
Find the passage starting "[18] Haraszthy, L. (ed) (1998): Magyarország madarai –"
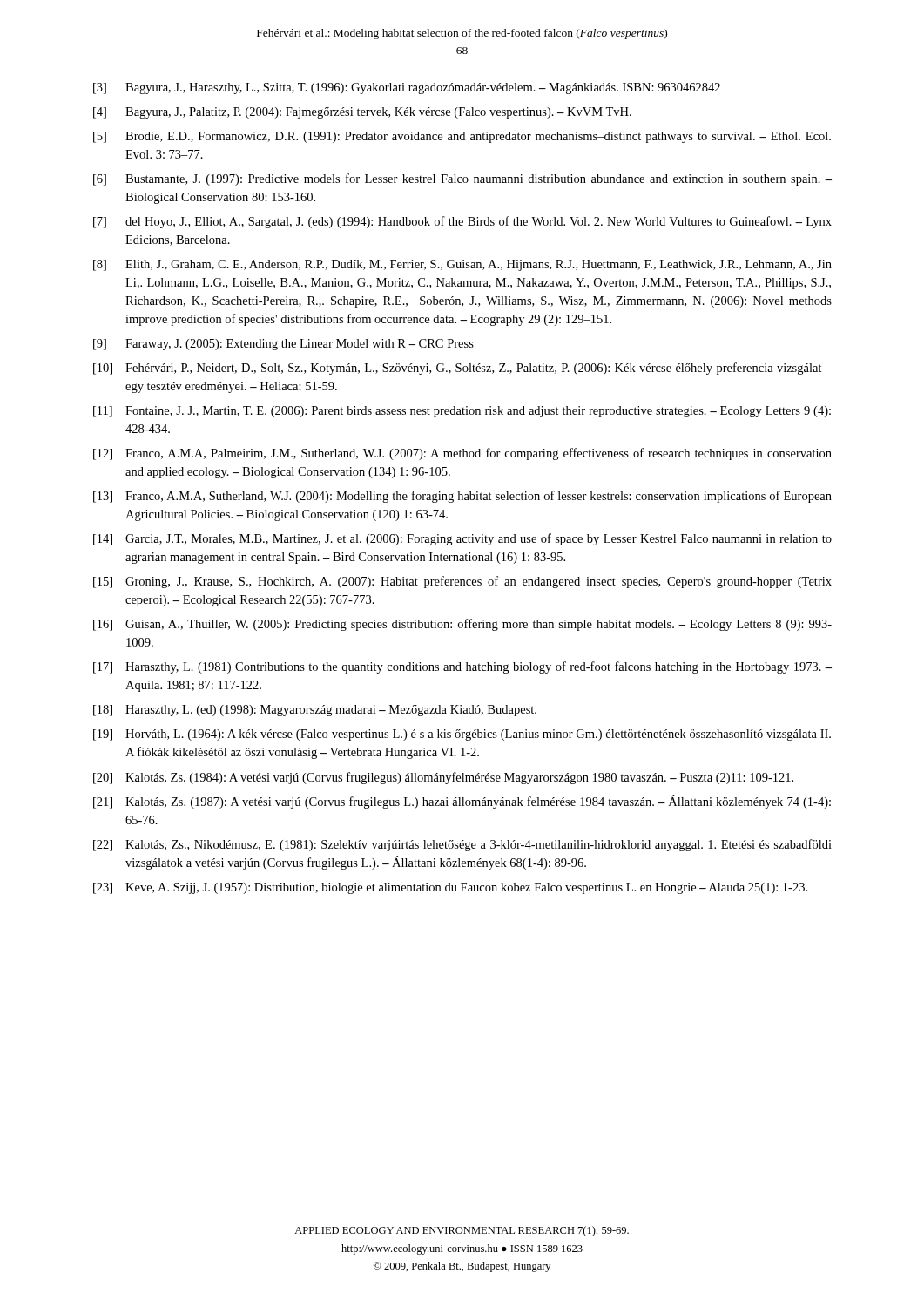click(x=315, y=710)
